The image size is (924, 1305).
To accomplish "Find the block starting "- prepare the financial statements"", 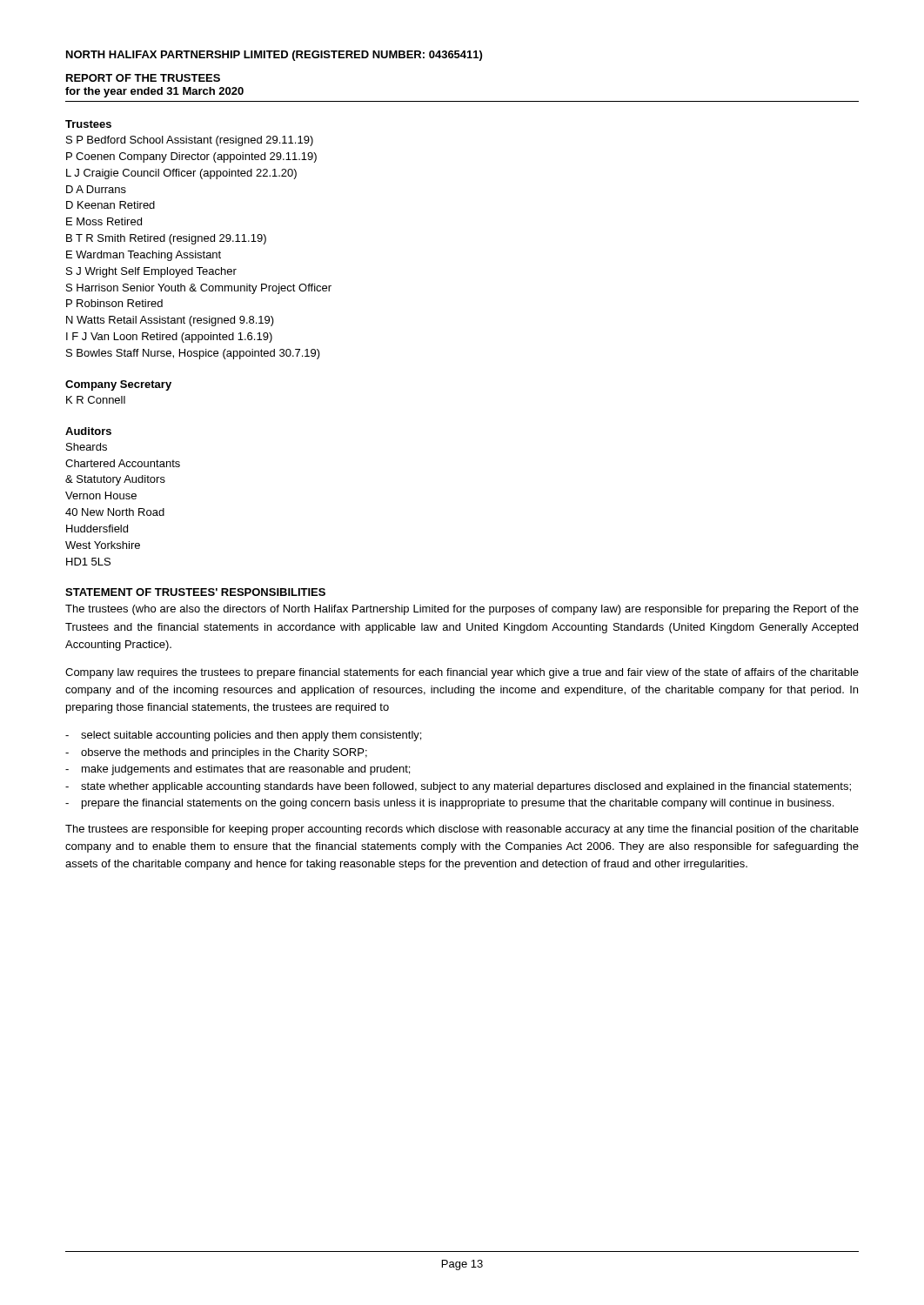I will point(462,803).
